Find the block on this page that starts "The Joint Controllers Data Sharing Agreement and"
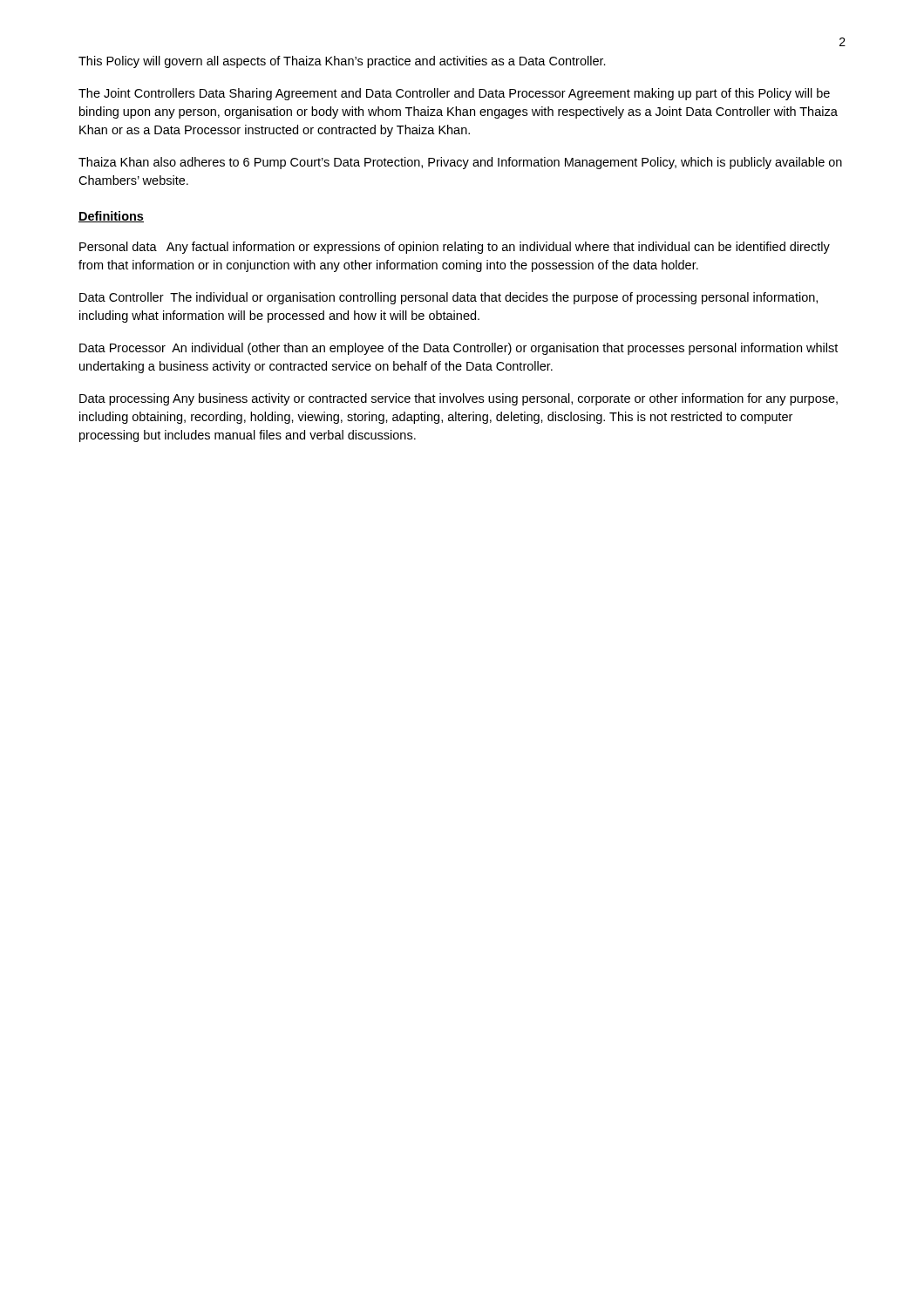The image size is (924, 1308). 458,112
